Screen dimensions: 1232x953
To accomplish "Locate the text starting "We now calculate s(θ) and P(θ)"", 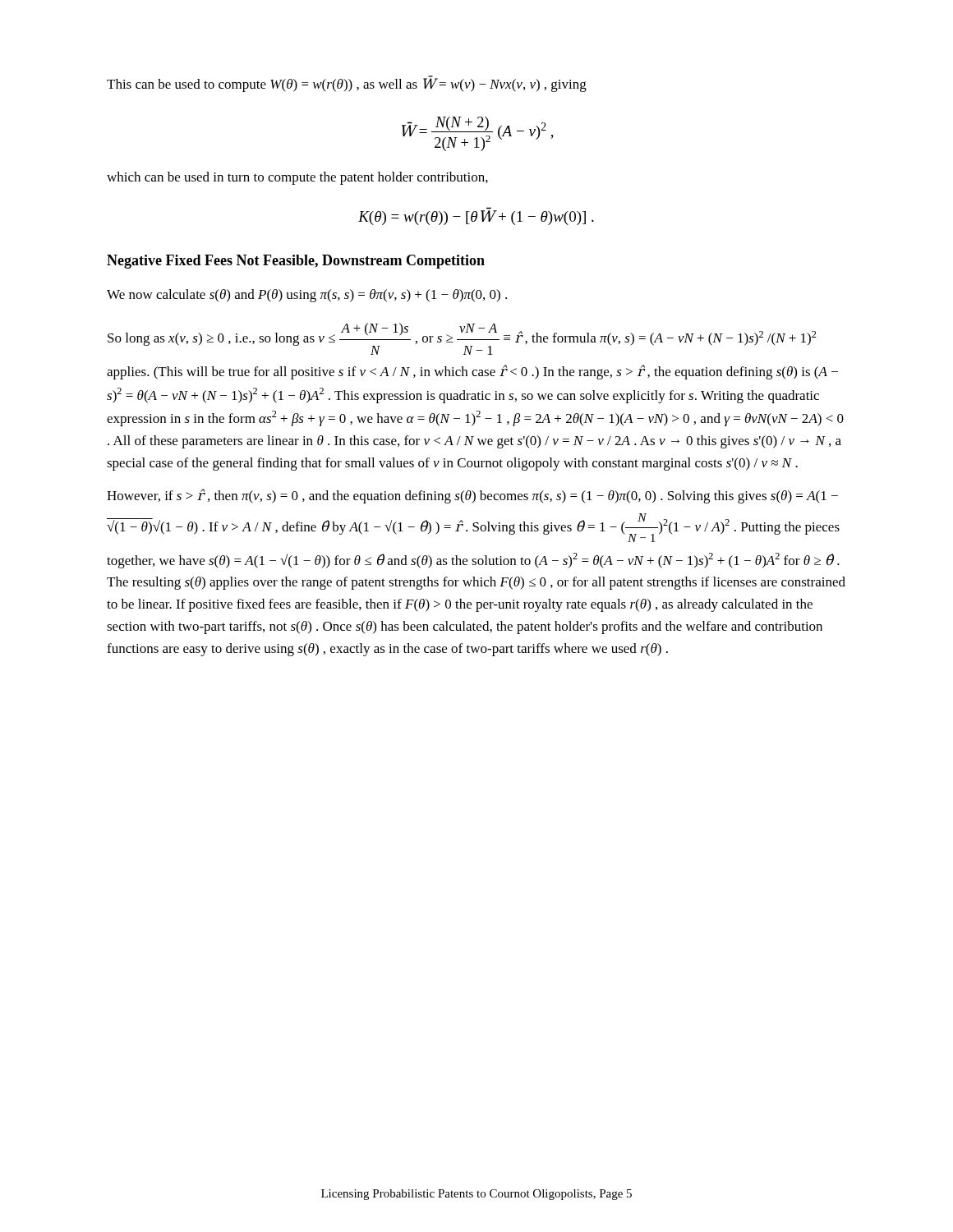I will click(x=307, y=294).
